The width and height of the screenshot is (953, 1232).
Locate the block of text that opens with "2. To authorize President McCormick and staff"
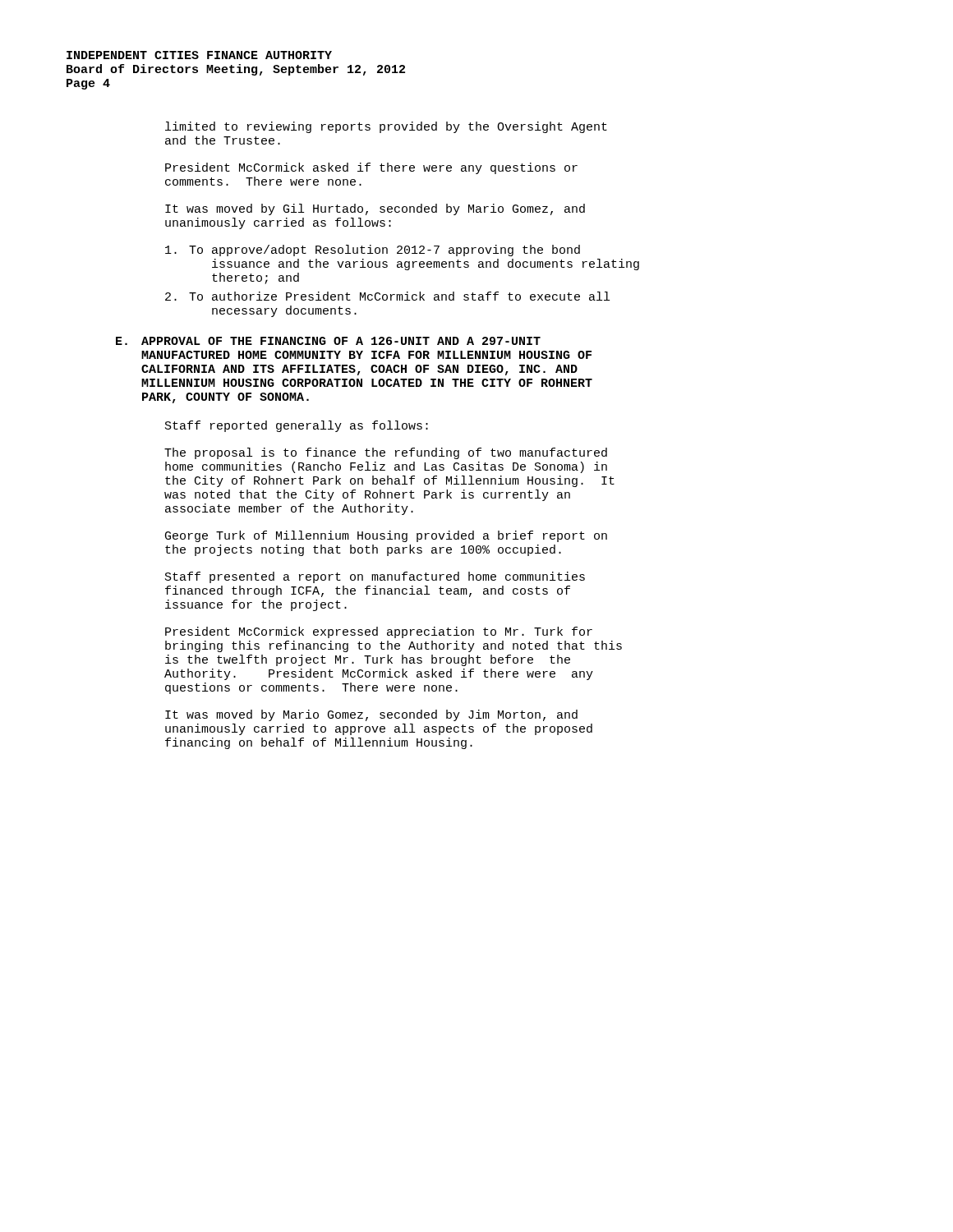point(493,305)
